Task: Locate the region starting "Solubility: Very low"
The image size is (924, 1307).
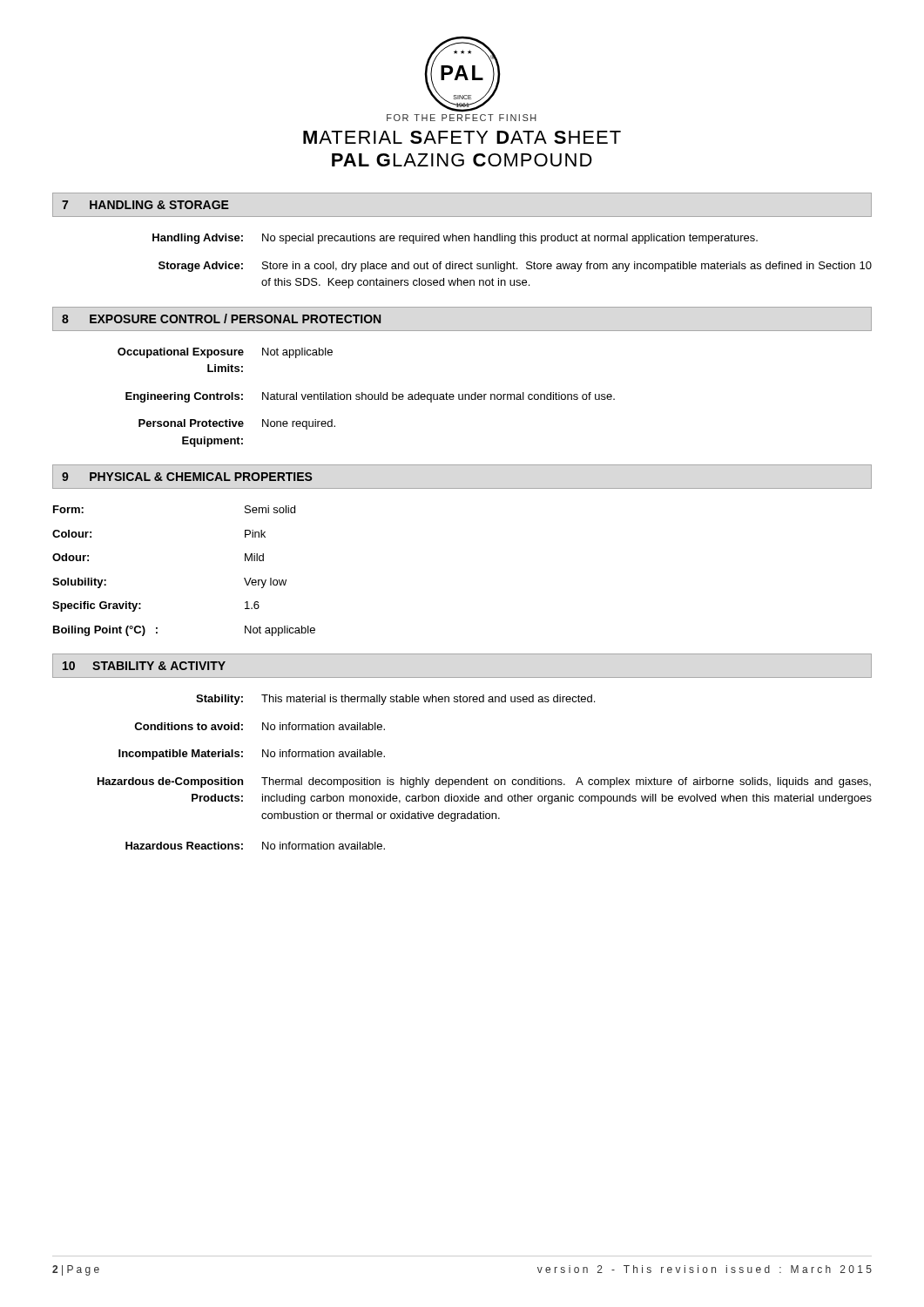Action: [81, 582]
